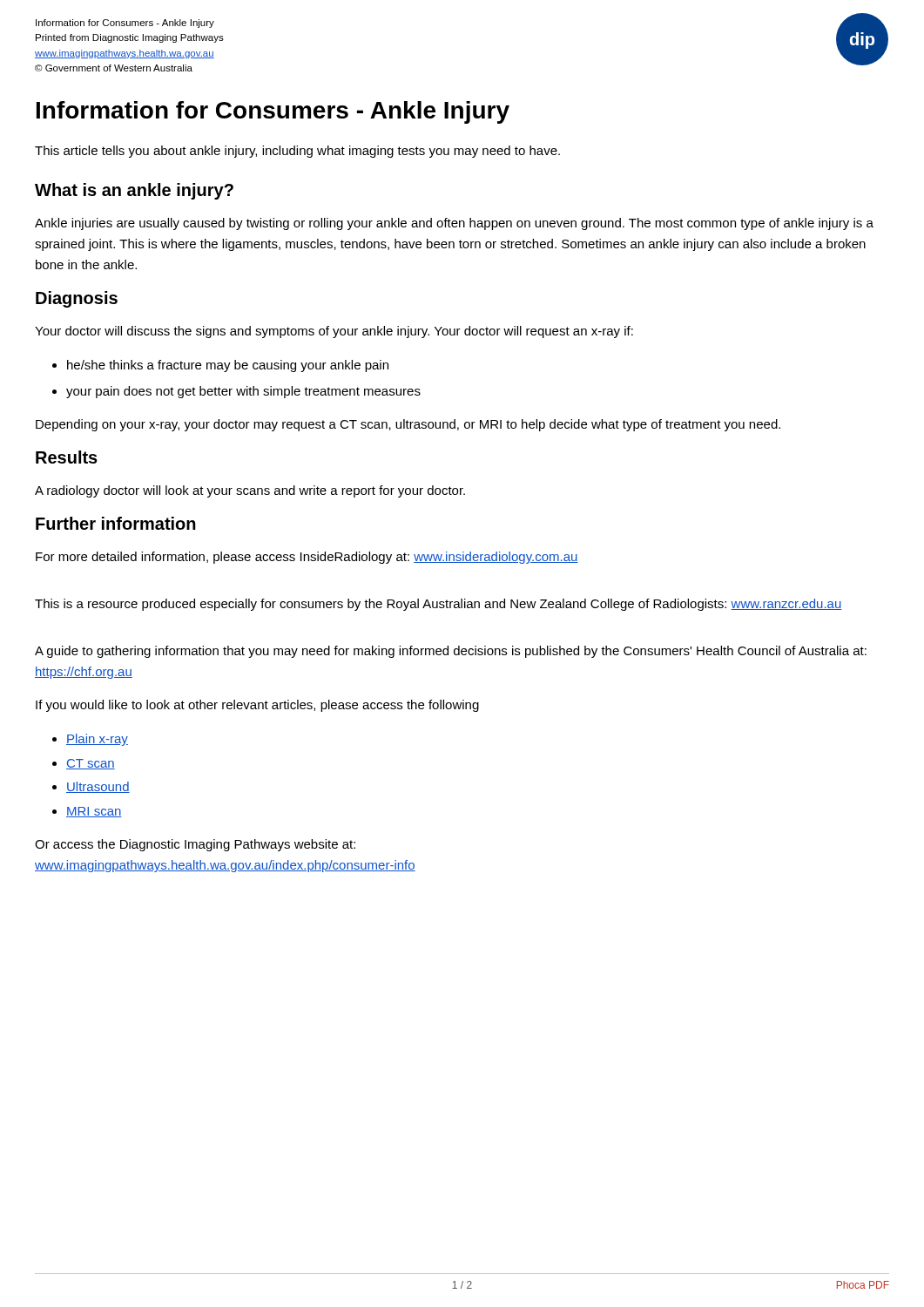Find the block on this page that starts "Your doctor will discuss the"
The height and width of the screenshot is (1307, 924).
pyautogui.click(x=462, y=331)
